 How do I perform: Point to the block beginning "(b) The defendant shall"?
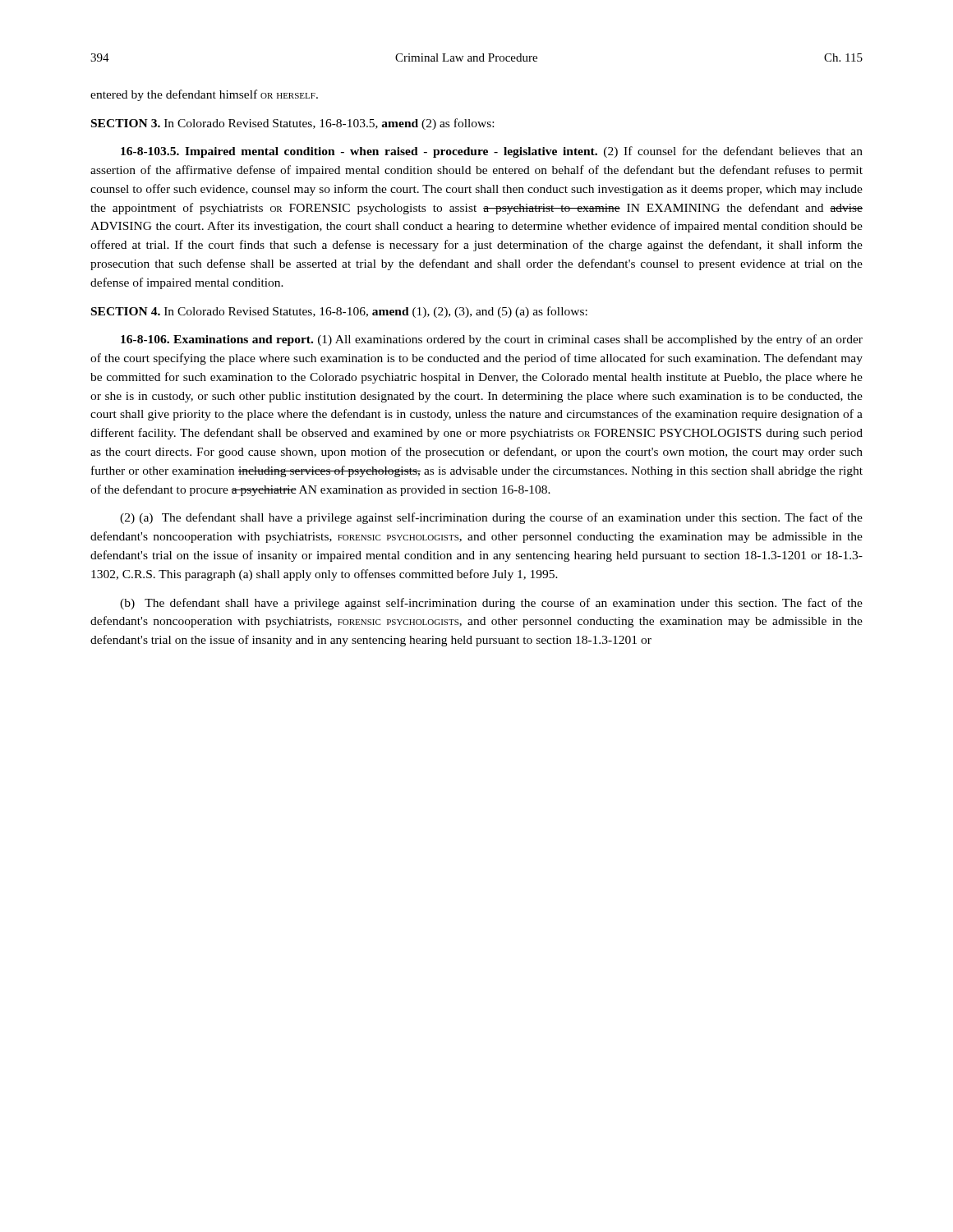pyautogui.click(x=476, y=621)
